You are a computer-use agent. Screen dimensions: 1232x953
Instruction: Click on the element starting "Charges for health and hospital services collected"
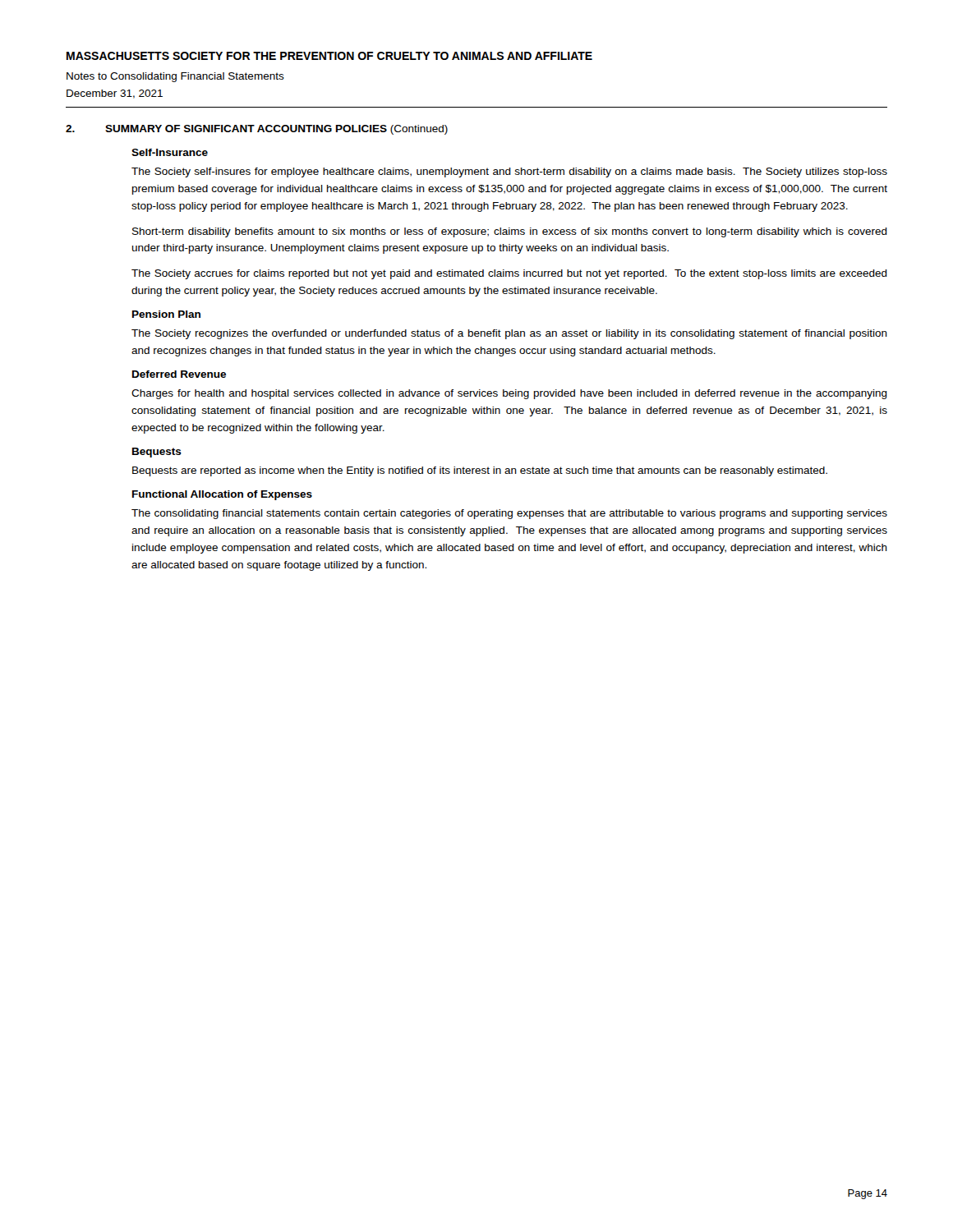(x=509, y=410)
